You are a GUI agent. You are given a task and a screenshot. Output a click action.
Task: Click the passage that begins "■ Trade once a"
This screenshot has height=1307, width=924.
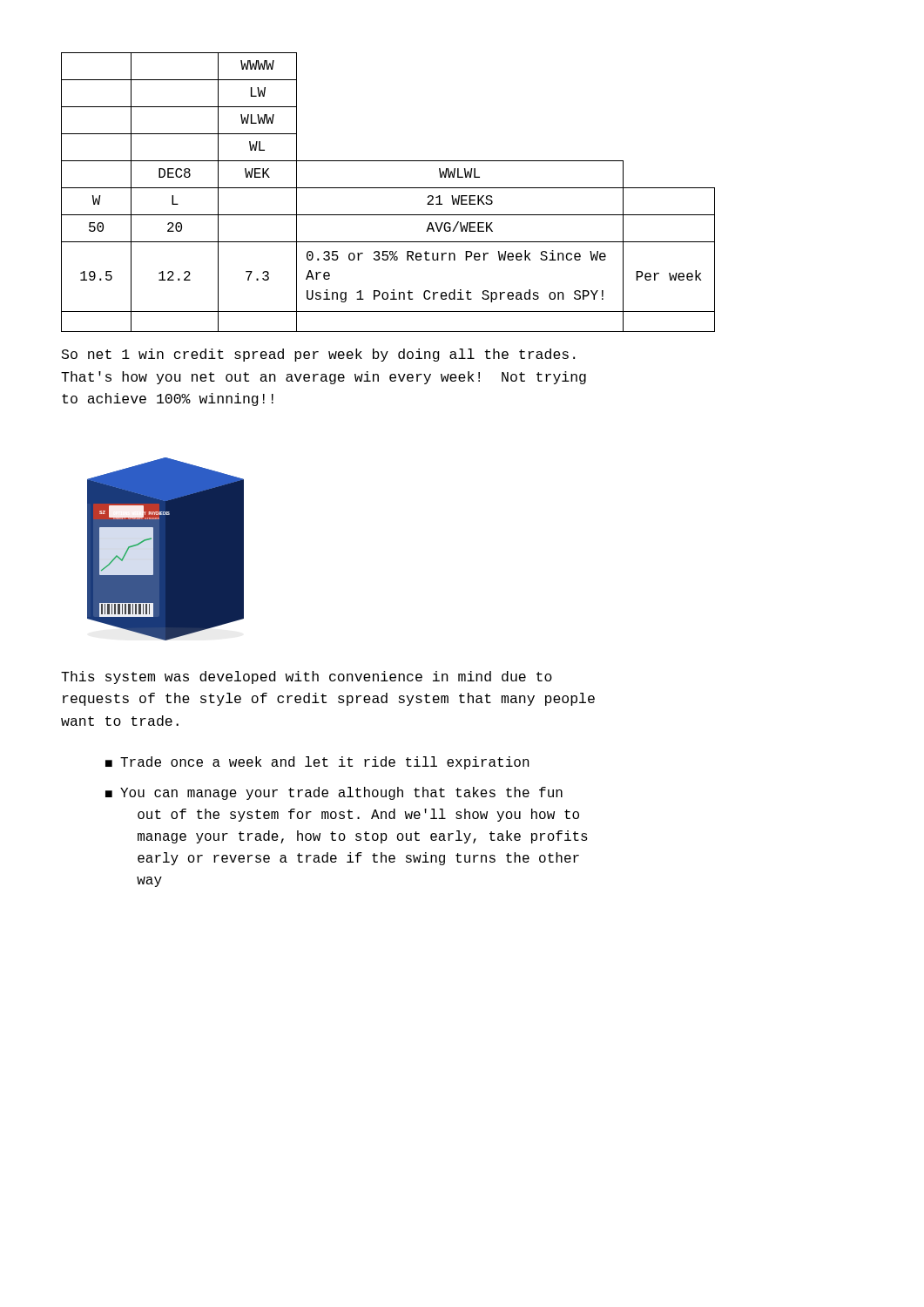[317, 764]
